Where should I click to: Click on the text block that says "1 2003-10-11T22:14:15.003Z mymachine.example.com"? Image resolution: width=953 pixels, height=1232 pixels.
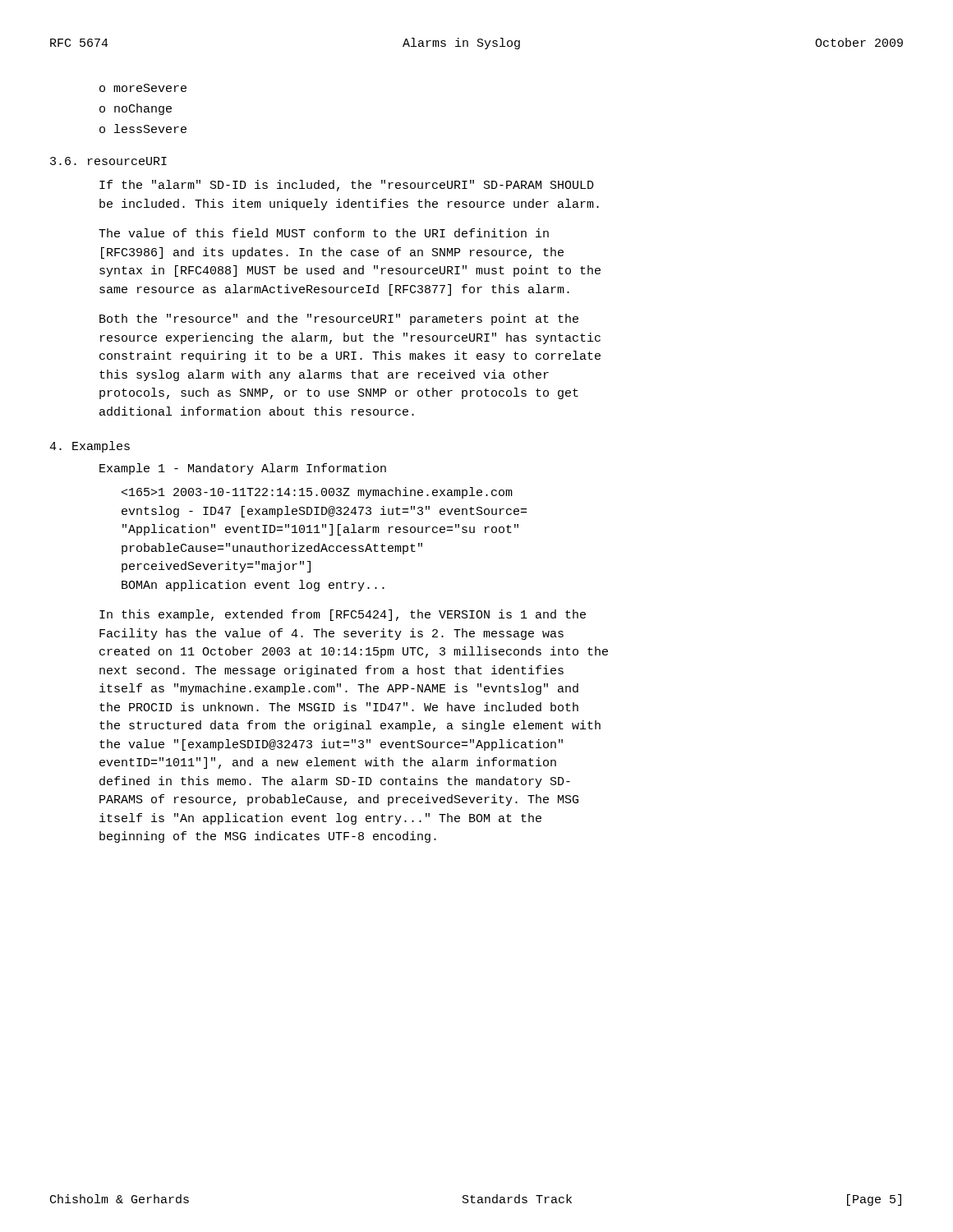(313, 539)
